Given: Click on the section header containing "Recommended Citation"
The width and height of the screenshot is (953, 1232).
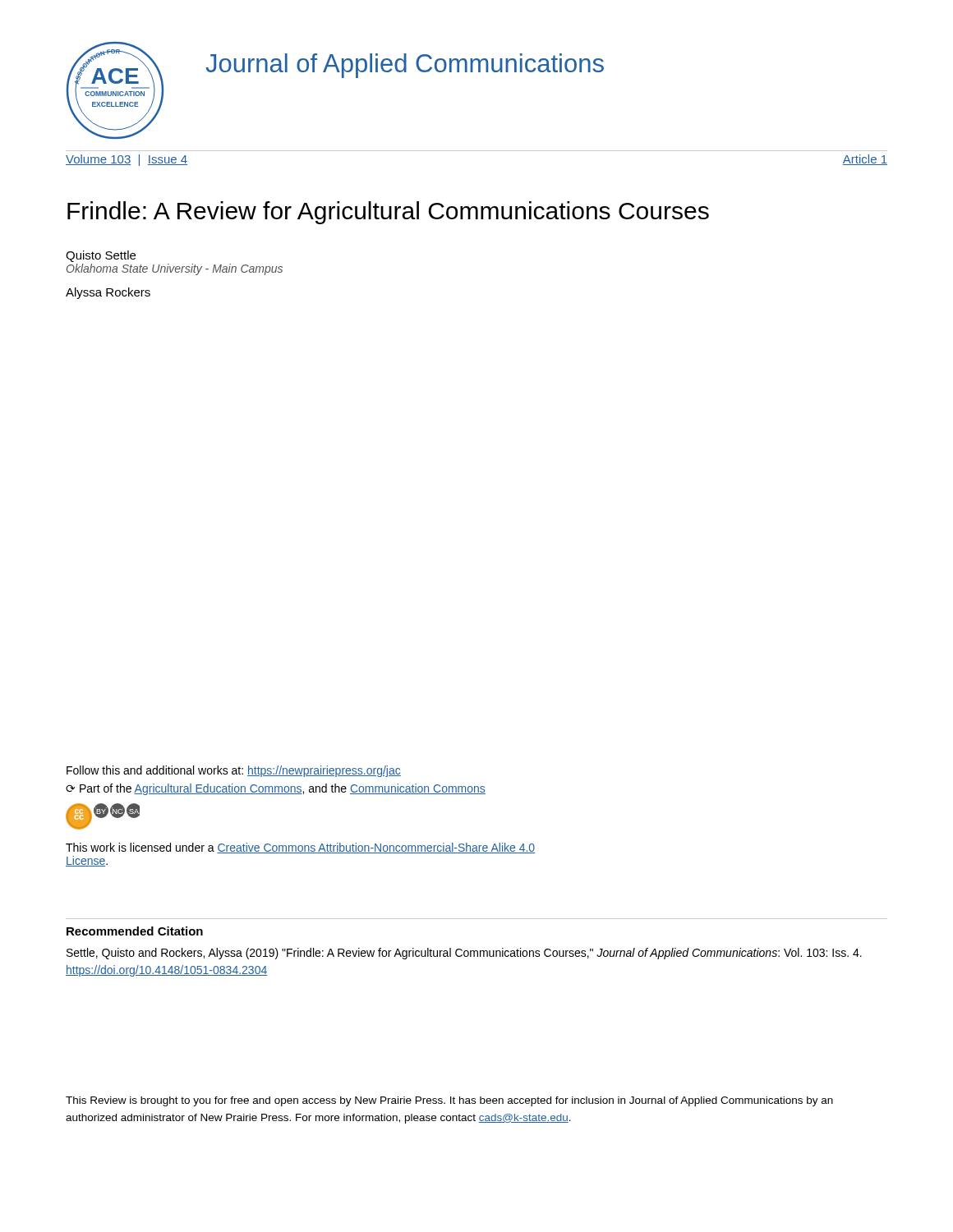Looking at the screenshot, I should pos(135,931).
